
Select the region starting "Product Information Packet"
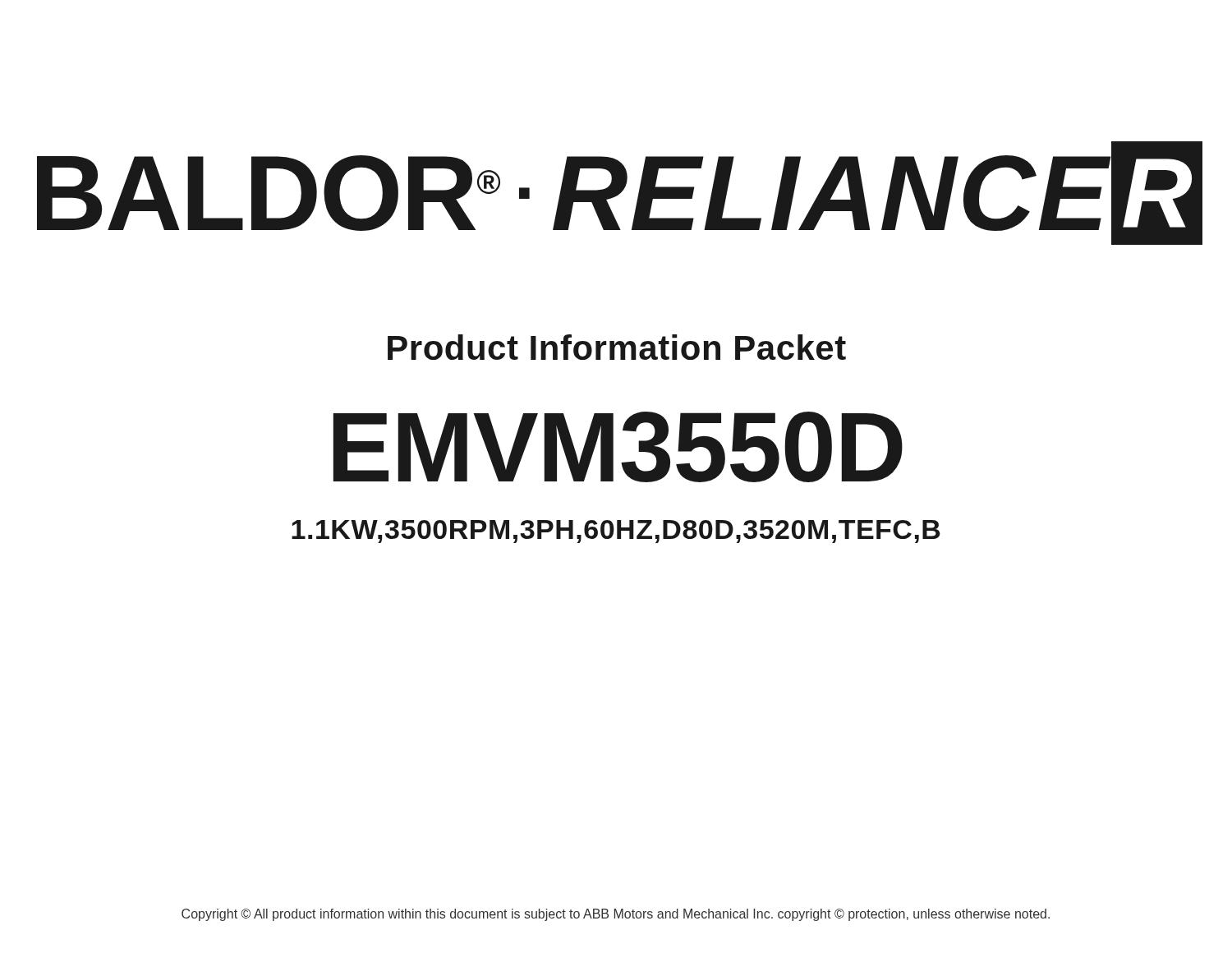[616, 348]
